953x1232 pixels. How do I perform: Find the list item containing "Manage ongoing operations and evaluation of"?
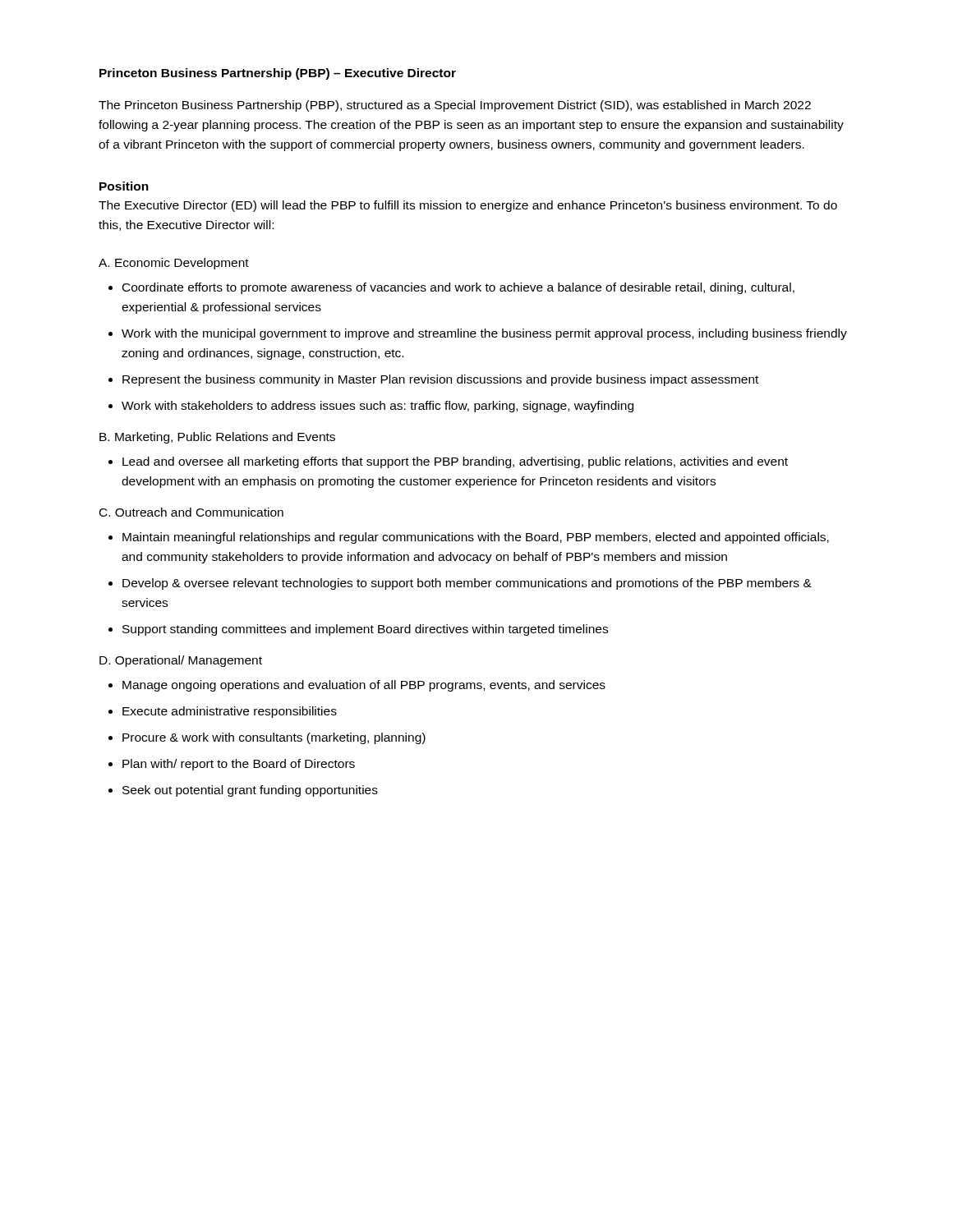pyautogui.click(x=364, y=685)
